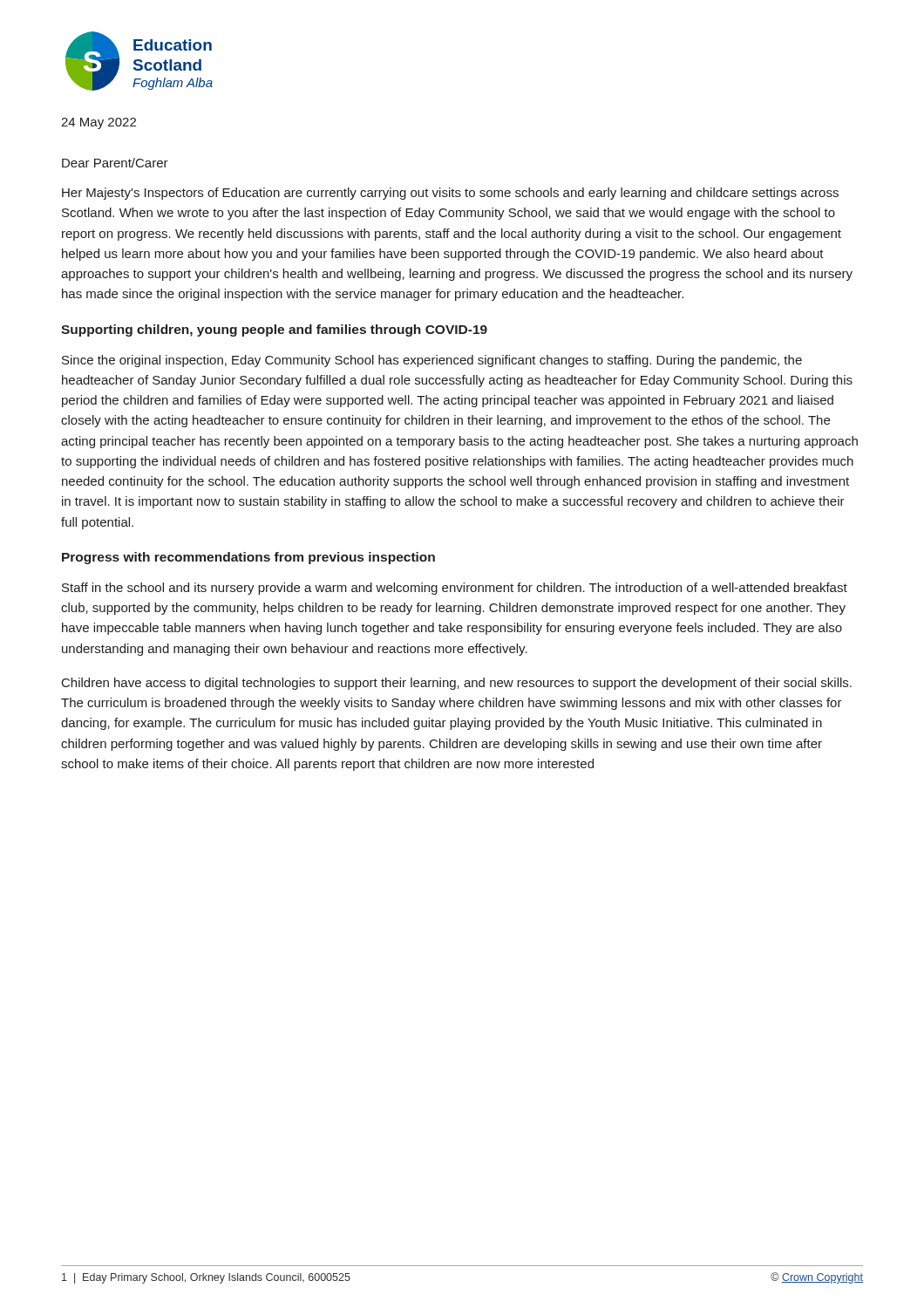The image size is (924, 1308).
Task: Point to the text block starting "Since the original inspection, Eday Community"
Action: [x=460, y=440]
